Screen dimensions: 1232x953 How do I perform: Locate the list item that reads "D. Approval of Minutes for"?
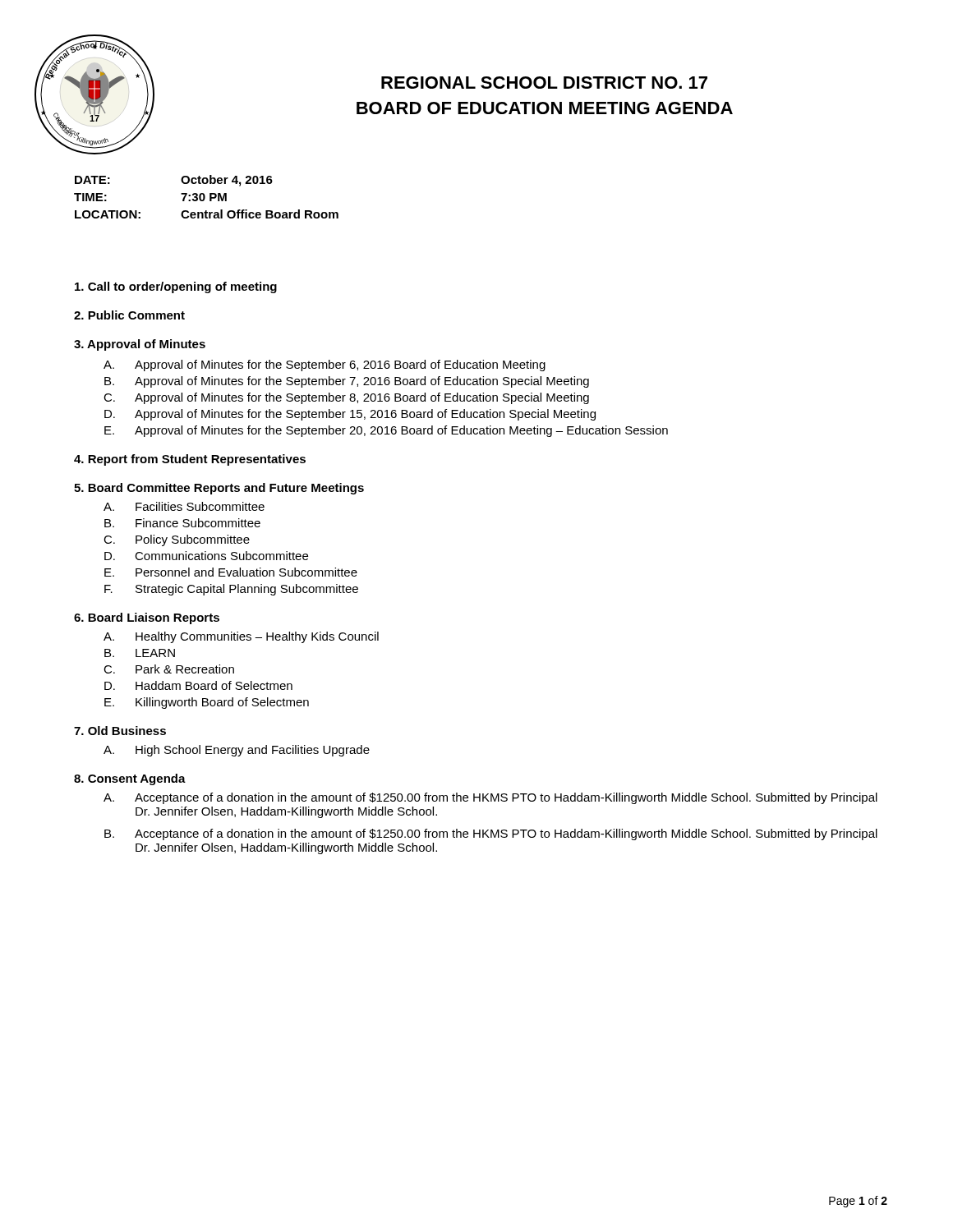coord(495,414)
